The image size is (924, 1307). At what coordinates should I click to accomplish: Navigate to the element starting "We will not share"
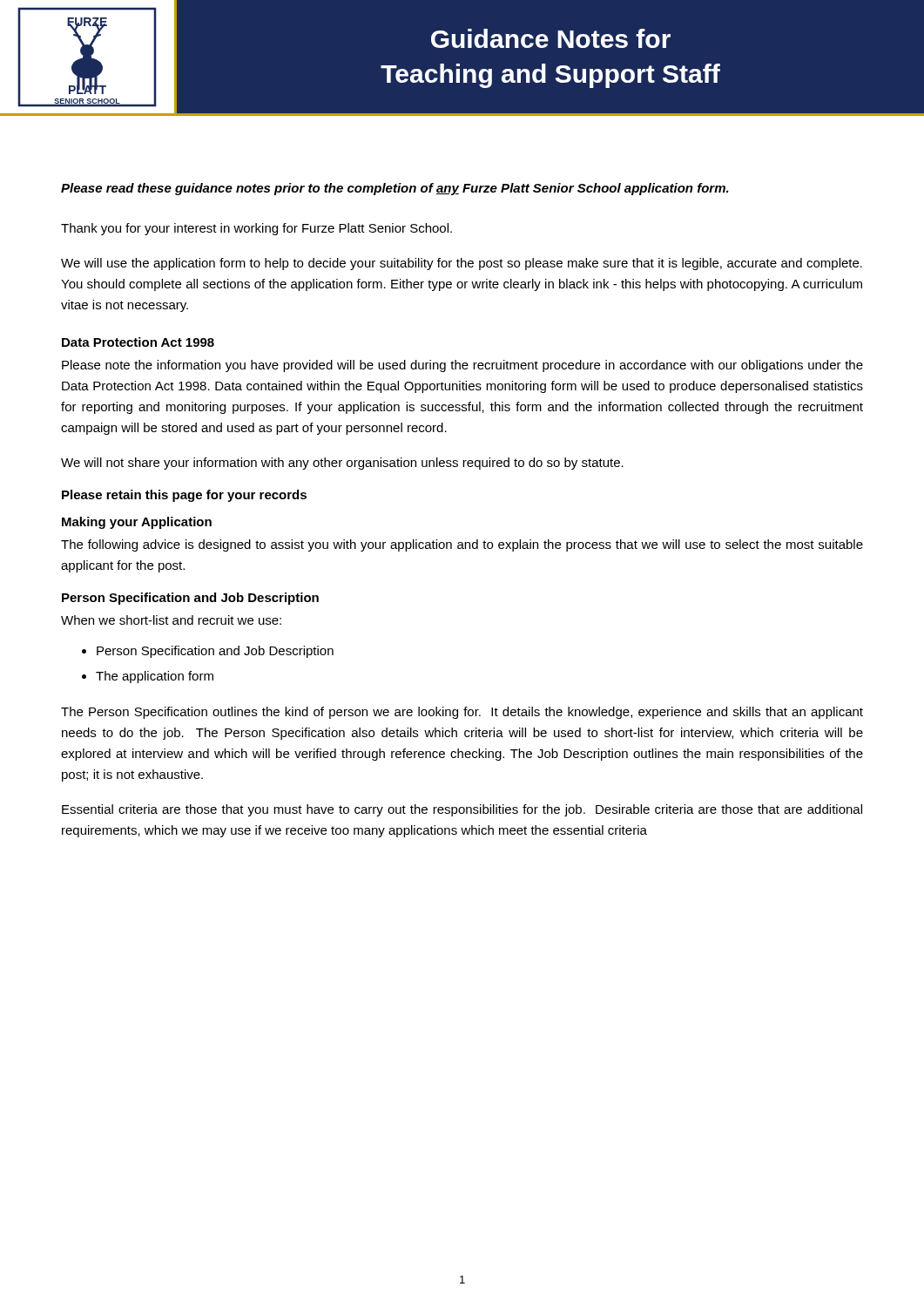click(343, 462)
